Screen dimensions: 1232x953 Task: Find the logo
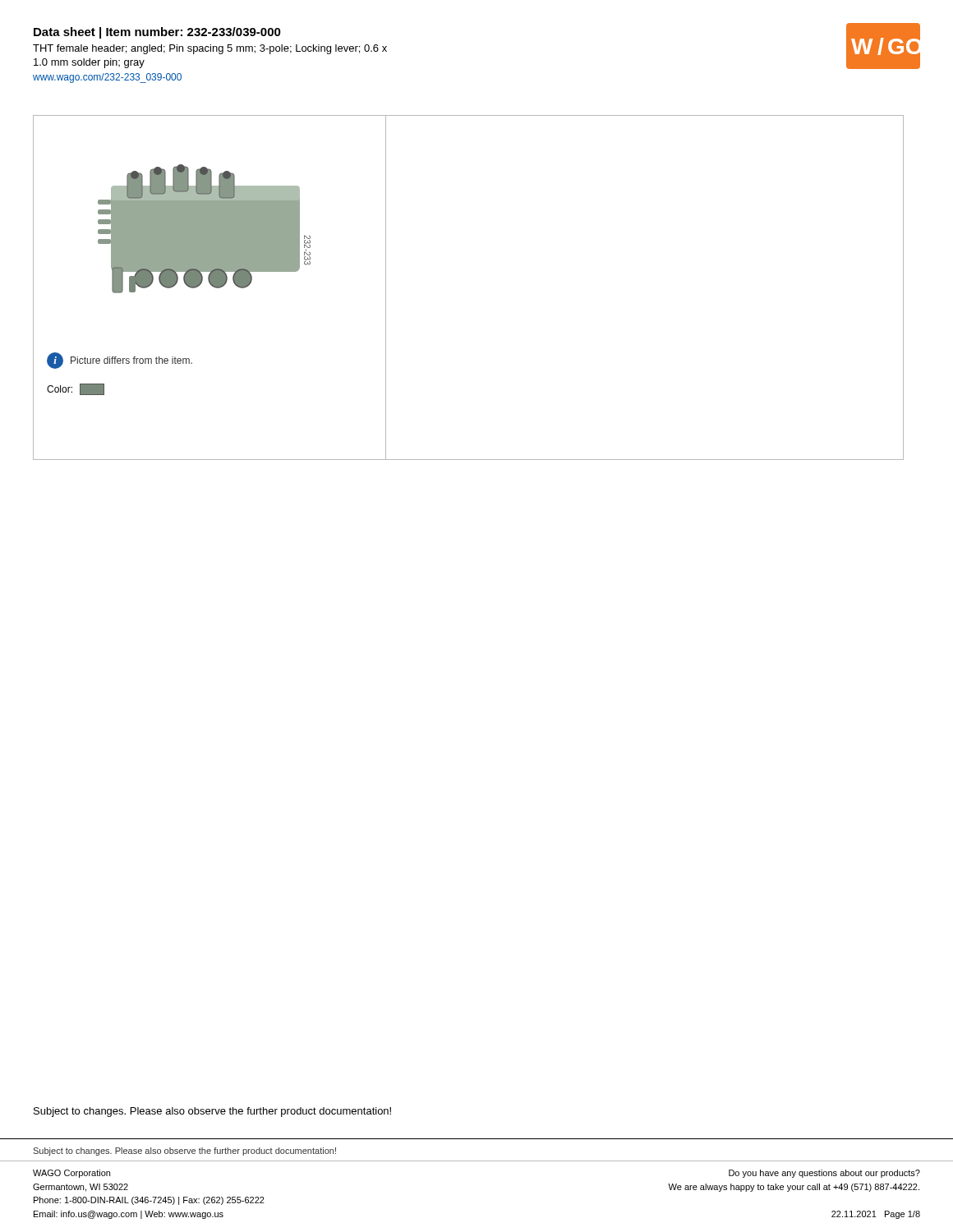click(x=883, y=47)
